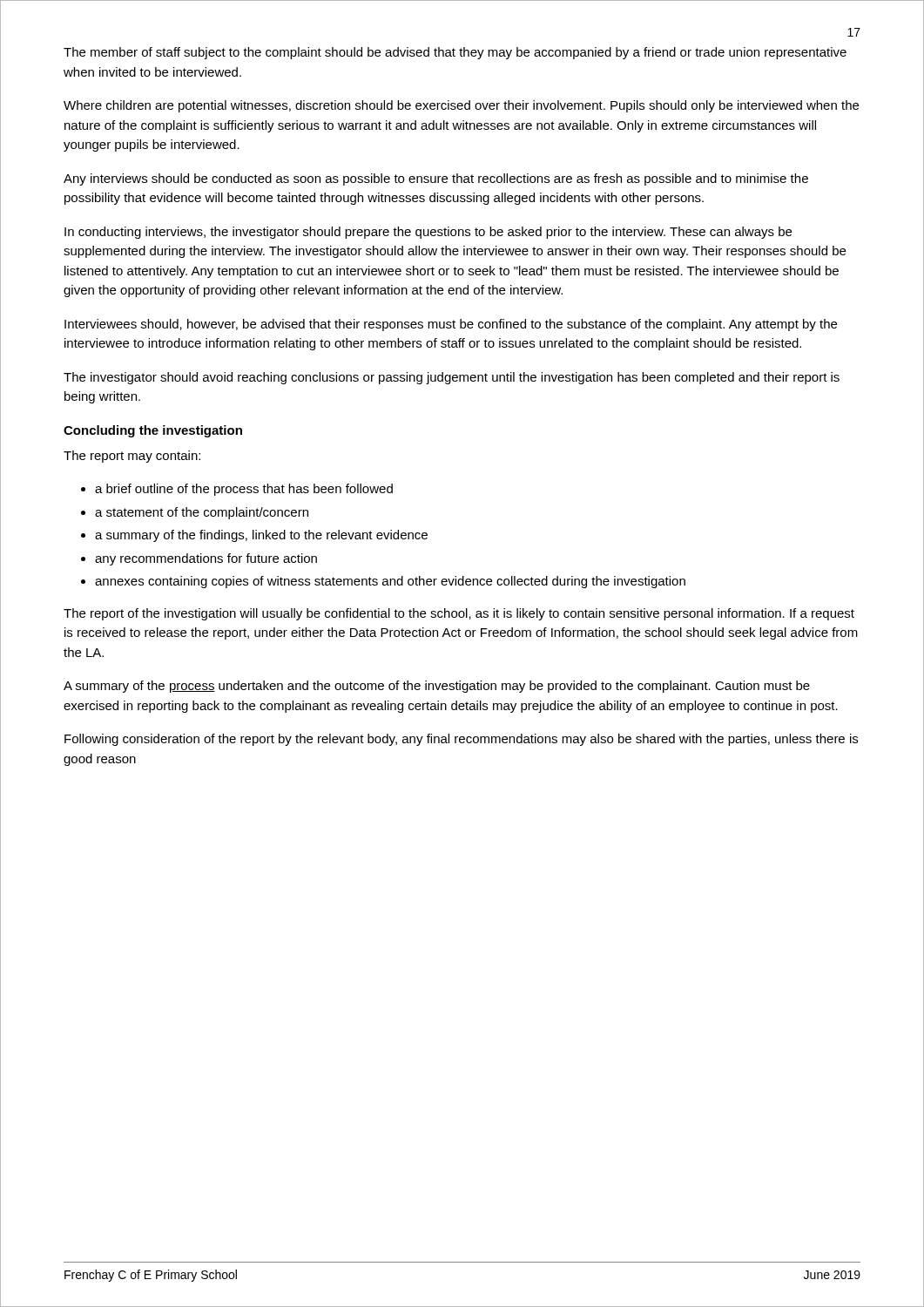The width and height of the screenshot is (924, 1307).
Task: Where is the passage that starts "In conducting interviews, the investigator should"?
Action: [x=462, y=261]
